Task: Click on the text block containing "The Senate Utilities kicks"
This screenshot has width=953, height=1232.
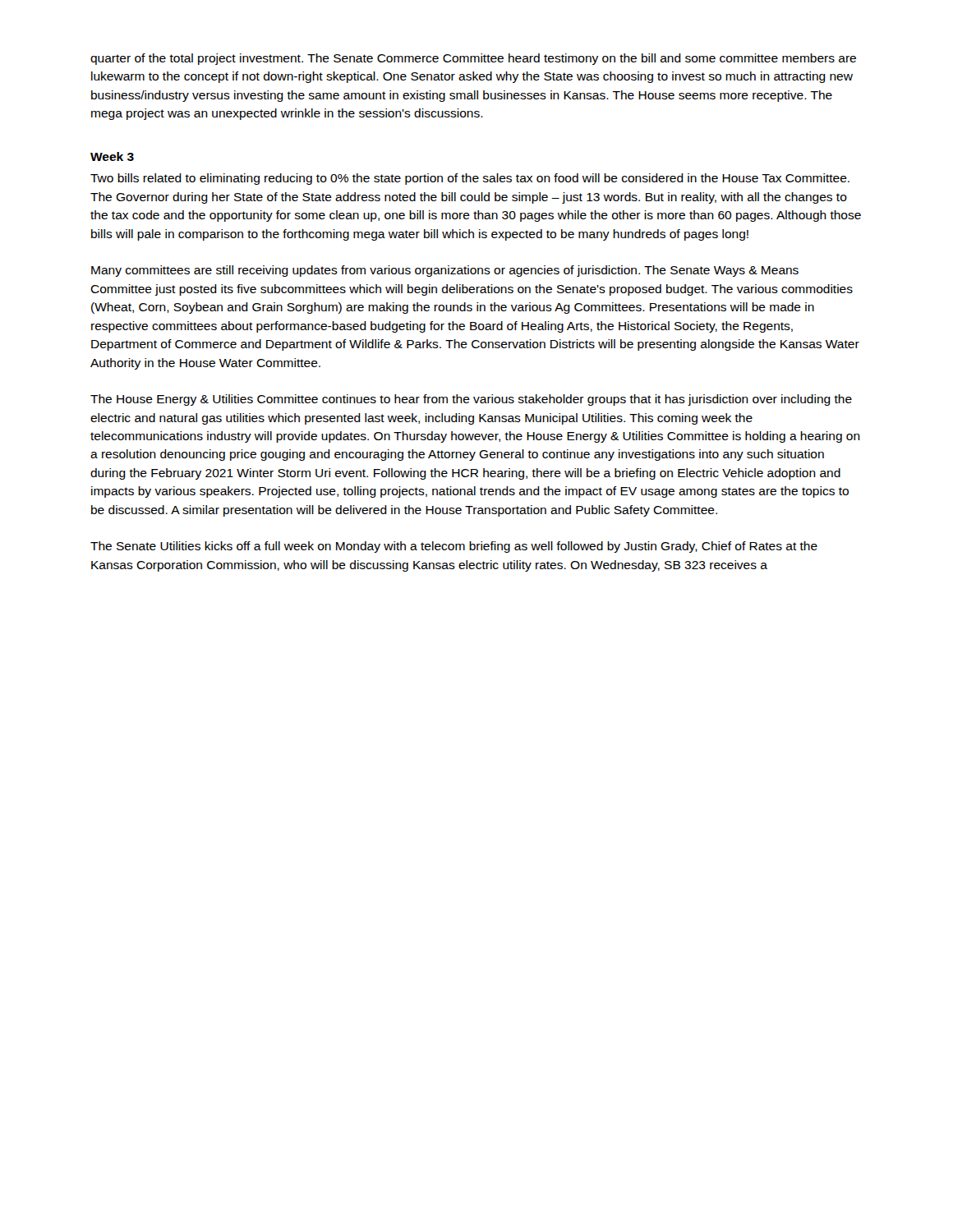Action: 454,555
